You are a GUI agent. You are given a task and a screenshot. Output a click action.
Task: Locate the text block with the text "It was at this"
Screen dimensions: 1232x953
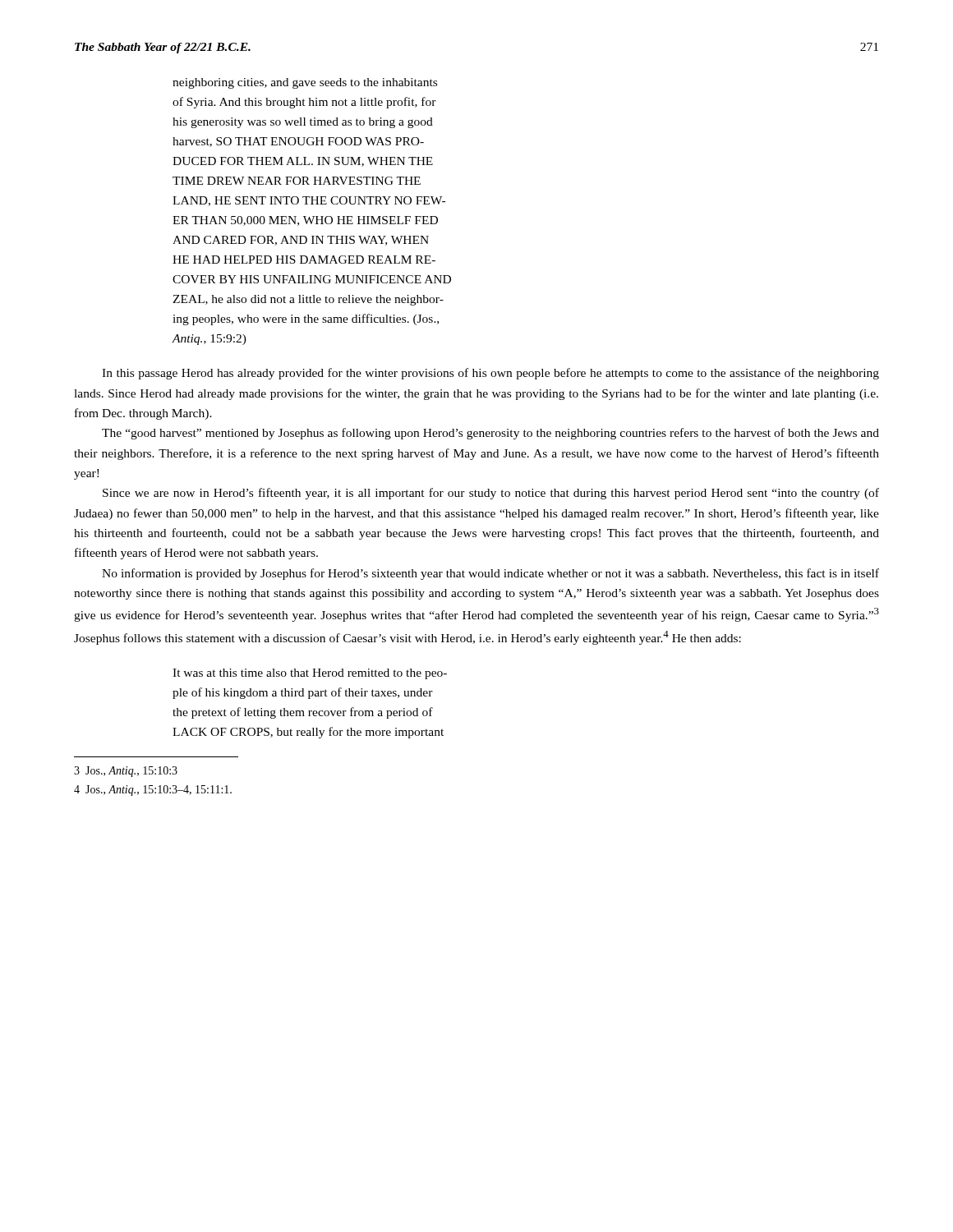pos(310,674)
